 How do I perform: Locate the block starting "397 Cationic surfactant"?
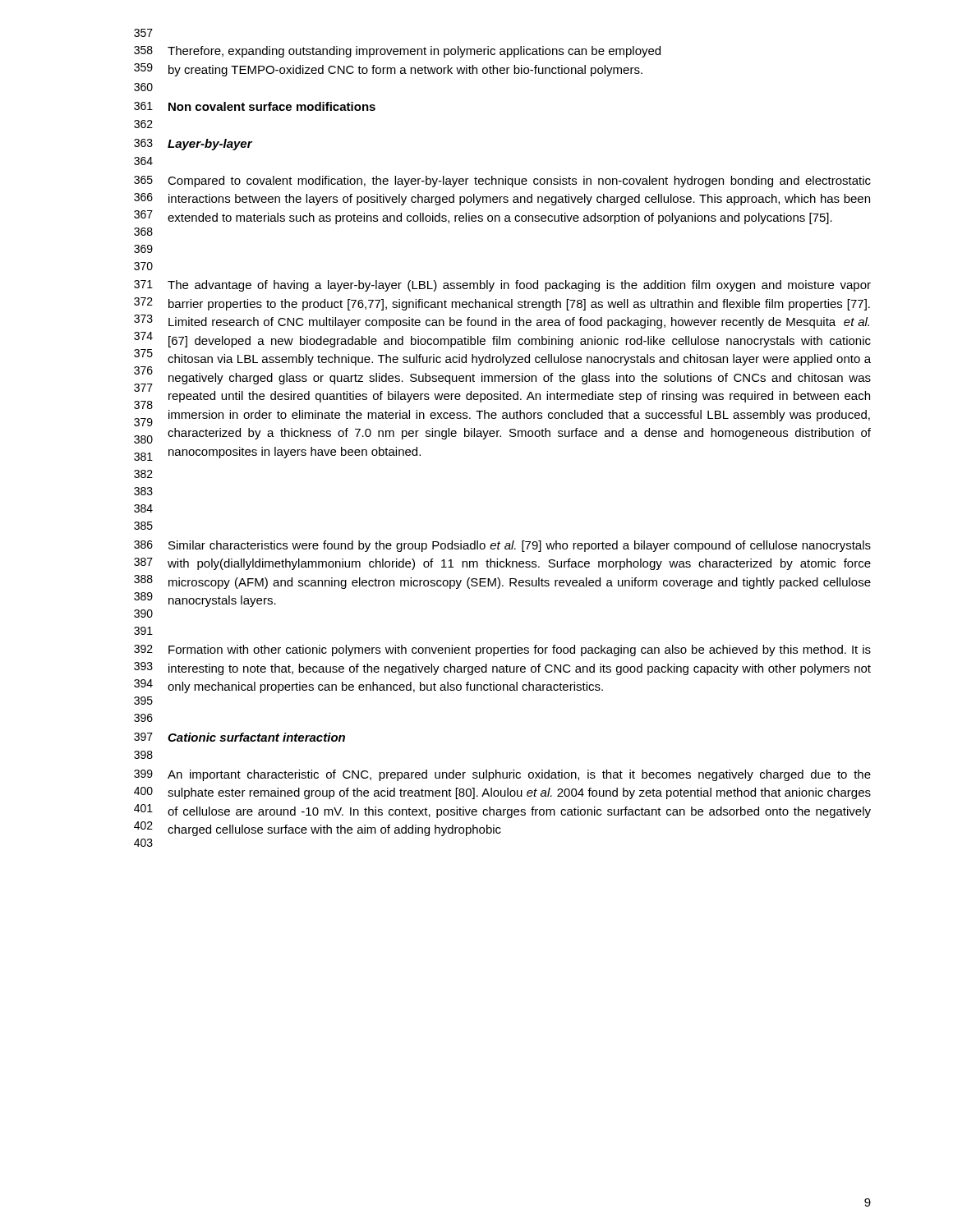tap(239, 737)
